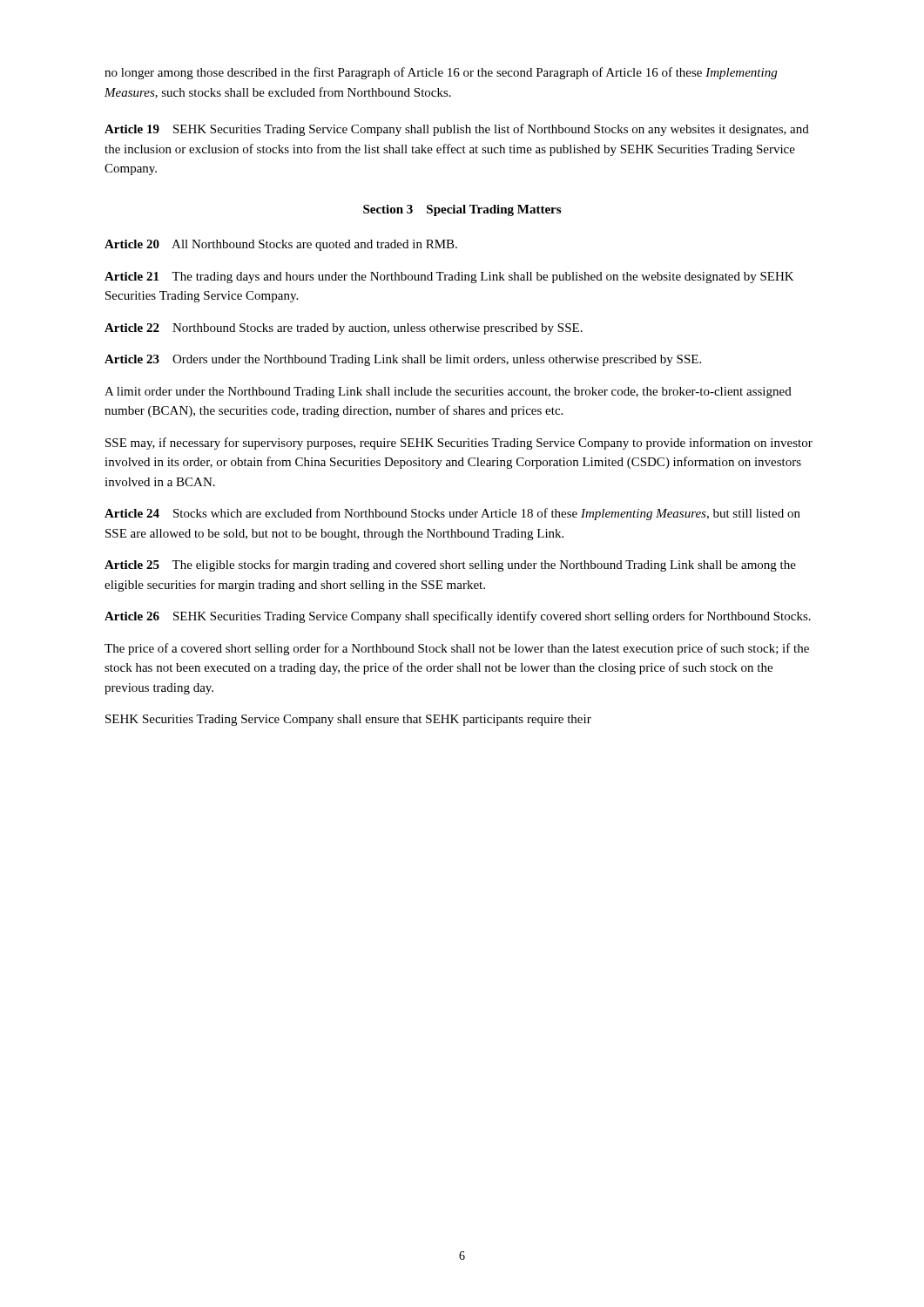
Task: Select the passage starting "Section 3 Special Trading Matters"
Action: click(x=462, y=209)
